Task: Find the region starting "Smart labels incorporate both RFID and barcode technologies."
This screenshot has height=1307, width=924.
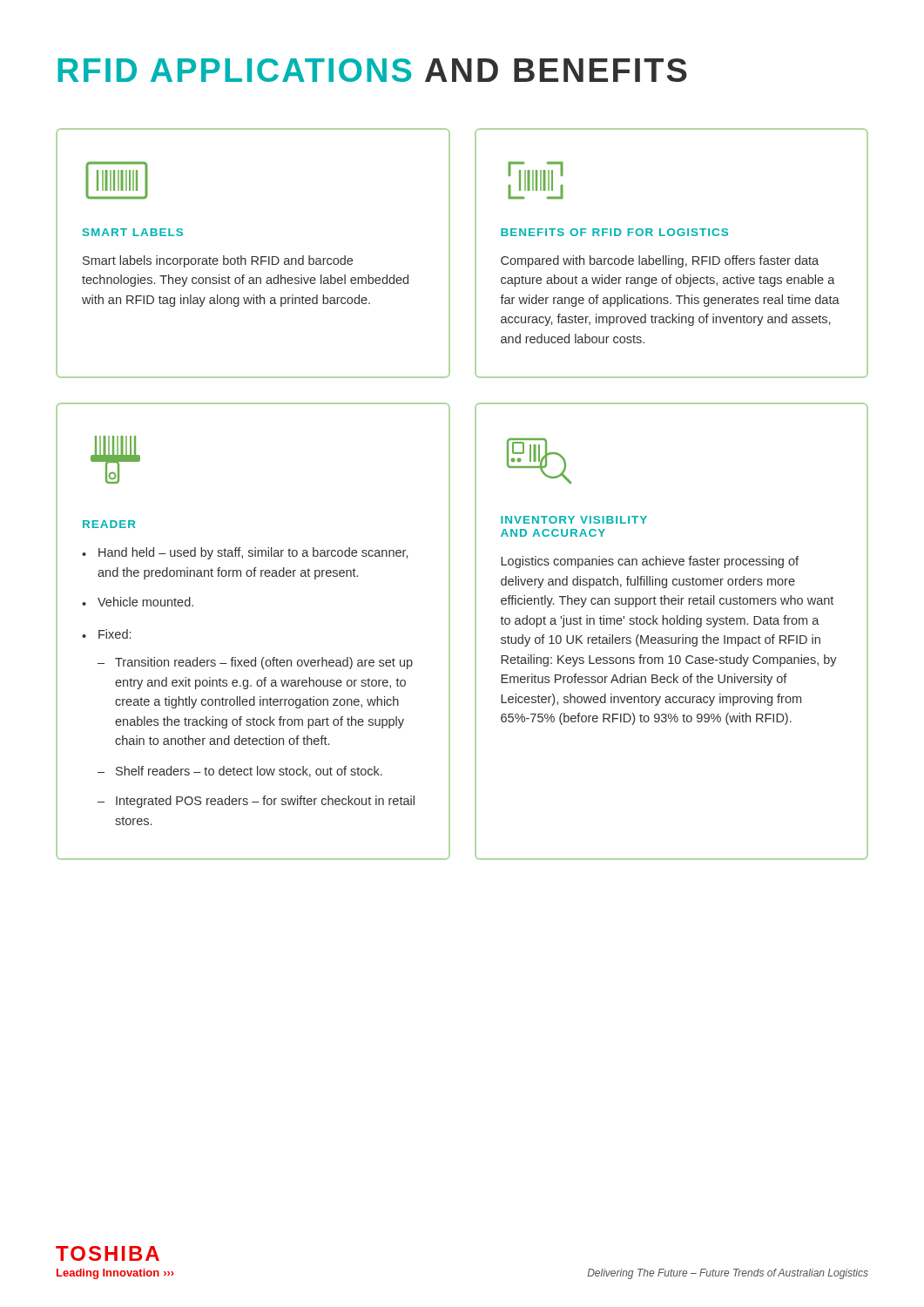Action: [x=246, y=280]
